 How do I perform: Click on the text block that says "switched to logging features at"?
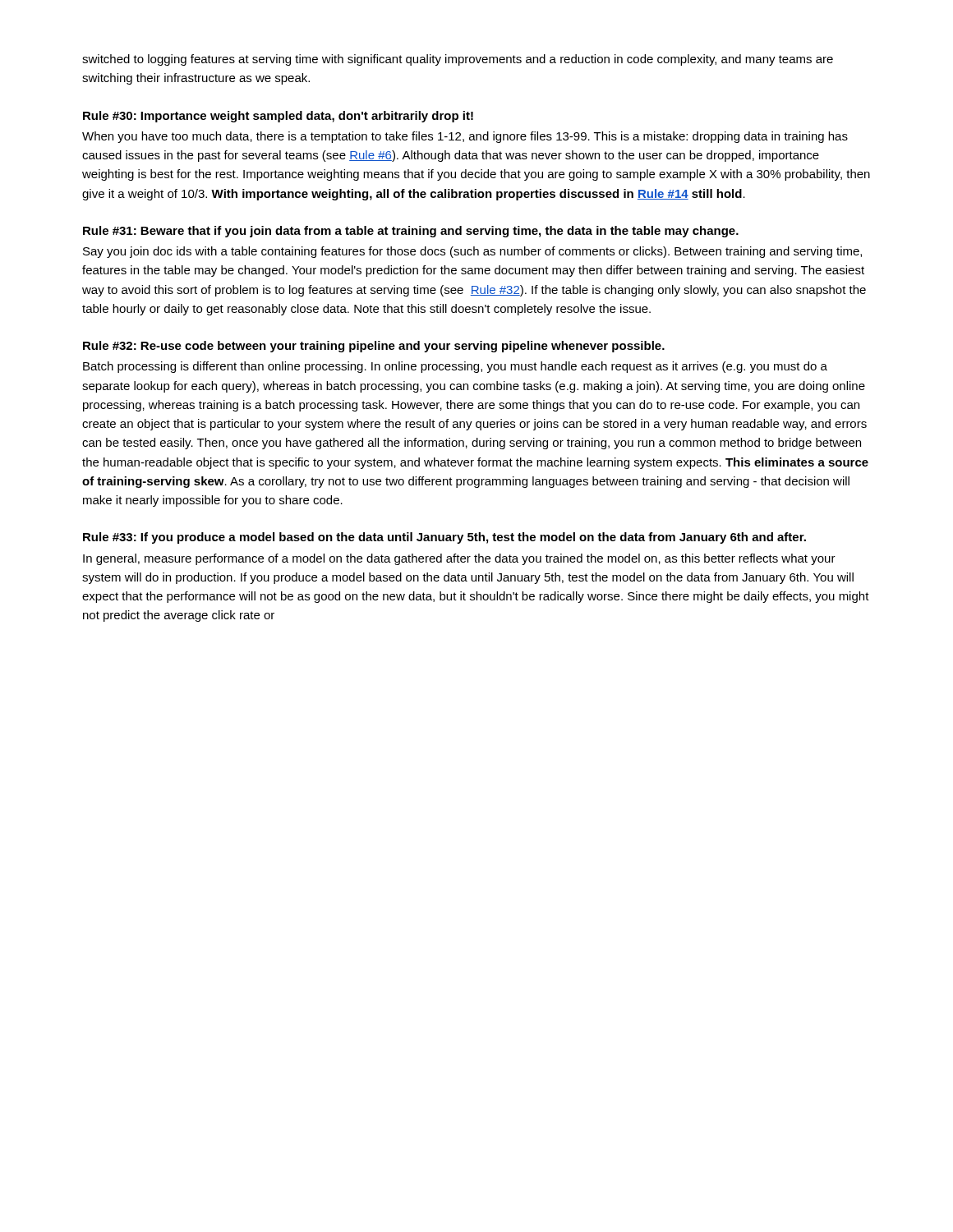pyautogui.click(x=458, y=68)
